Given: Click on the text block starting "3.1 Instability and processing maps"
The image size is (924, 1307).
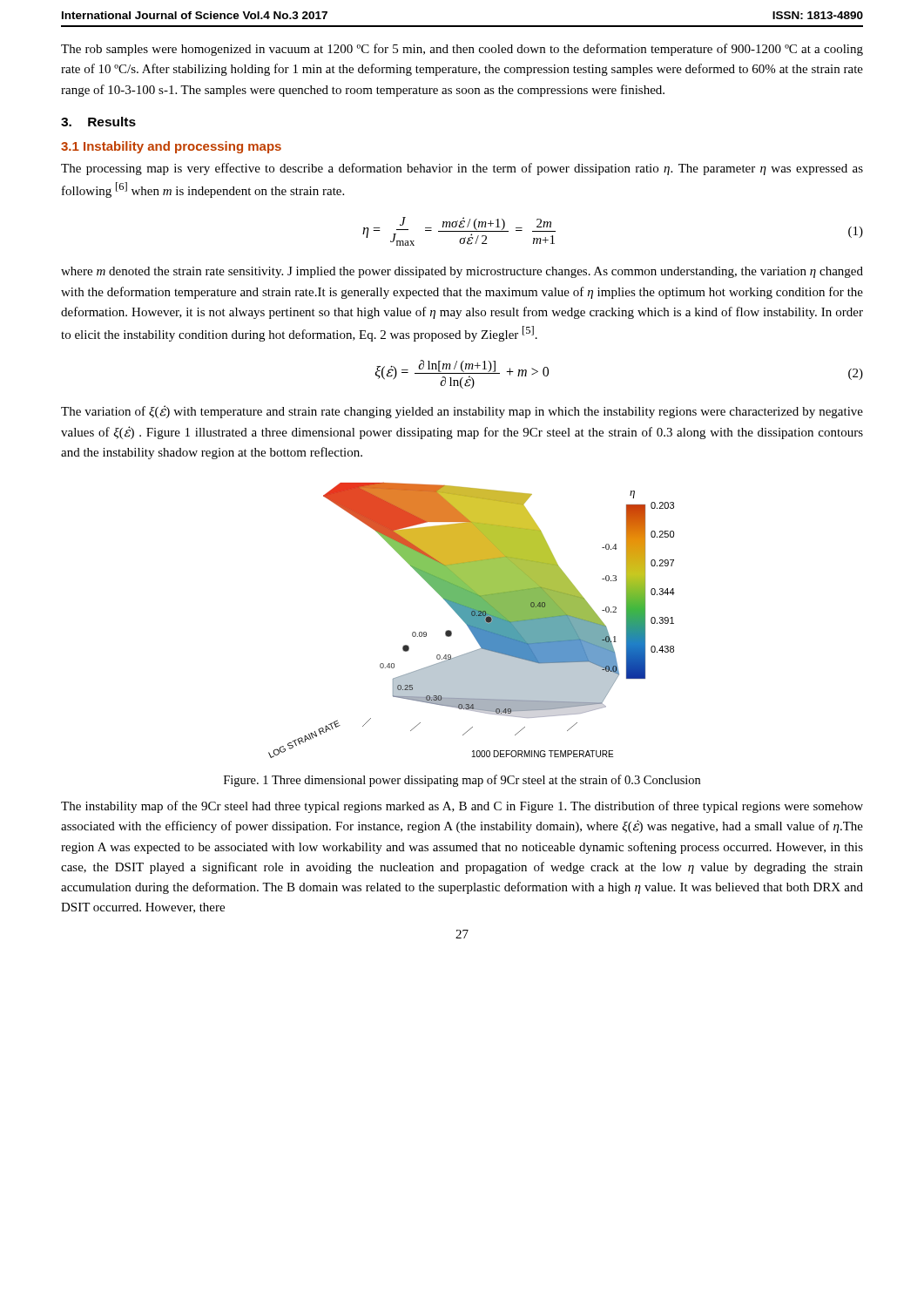Looking at the screenshot, I should pos(171,146).
